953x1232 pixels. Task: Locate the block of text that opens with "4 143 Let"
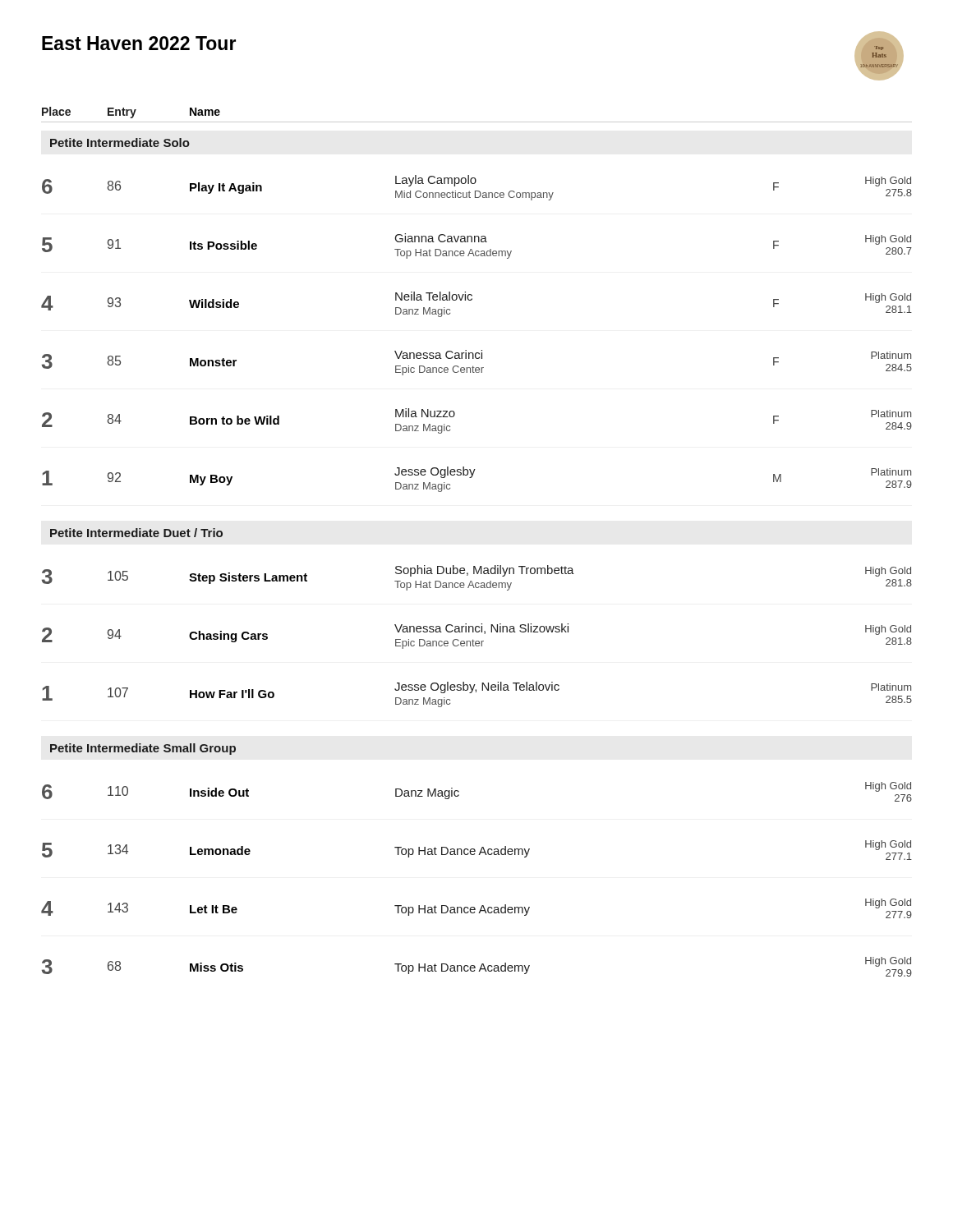[x=476, y=908]
